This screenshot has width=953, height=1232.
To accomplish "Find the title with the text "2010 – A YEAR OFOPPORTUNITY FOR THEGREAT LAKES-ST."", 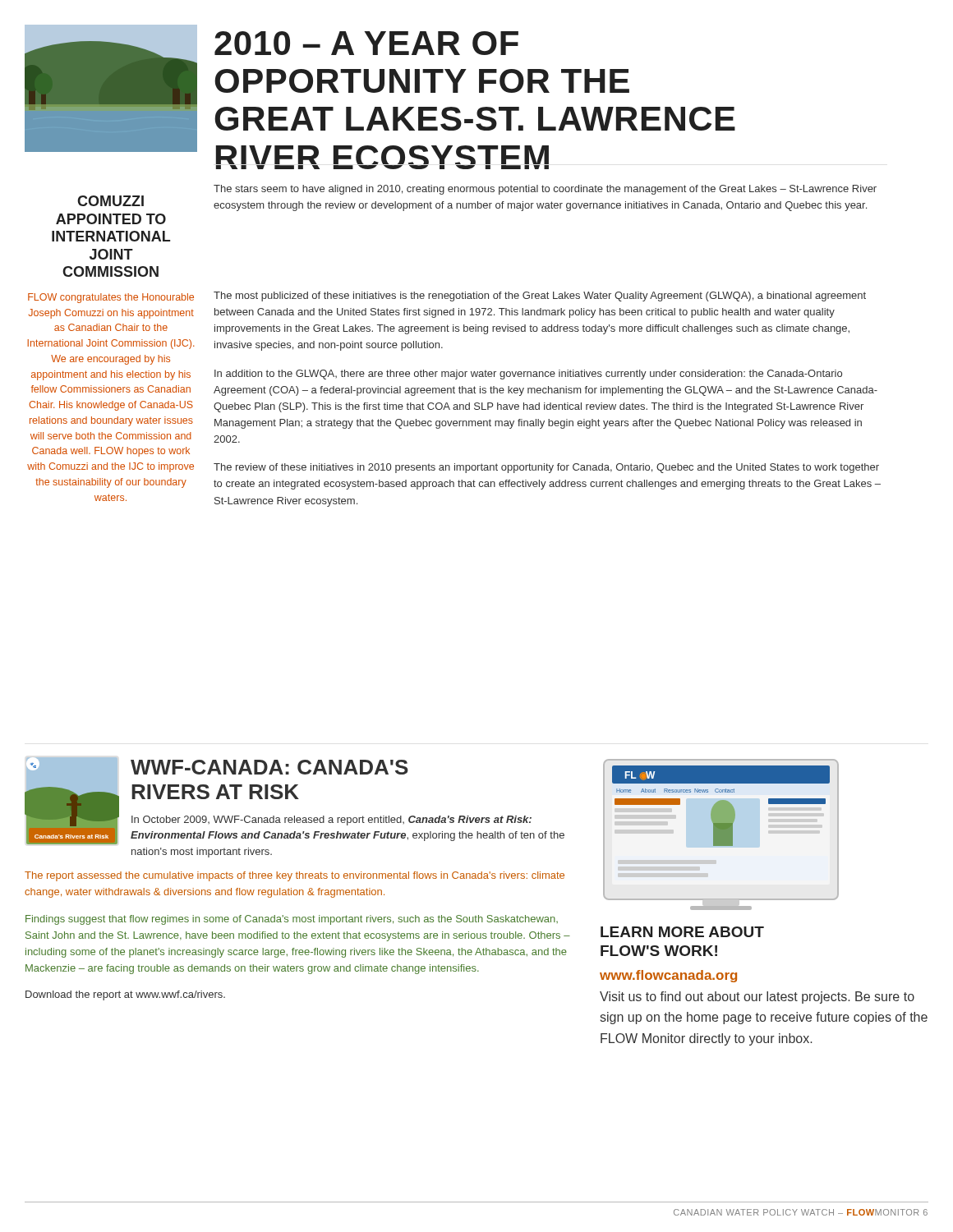I will [x=550, y=101].
